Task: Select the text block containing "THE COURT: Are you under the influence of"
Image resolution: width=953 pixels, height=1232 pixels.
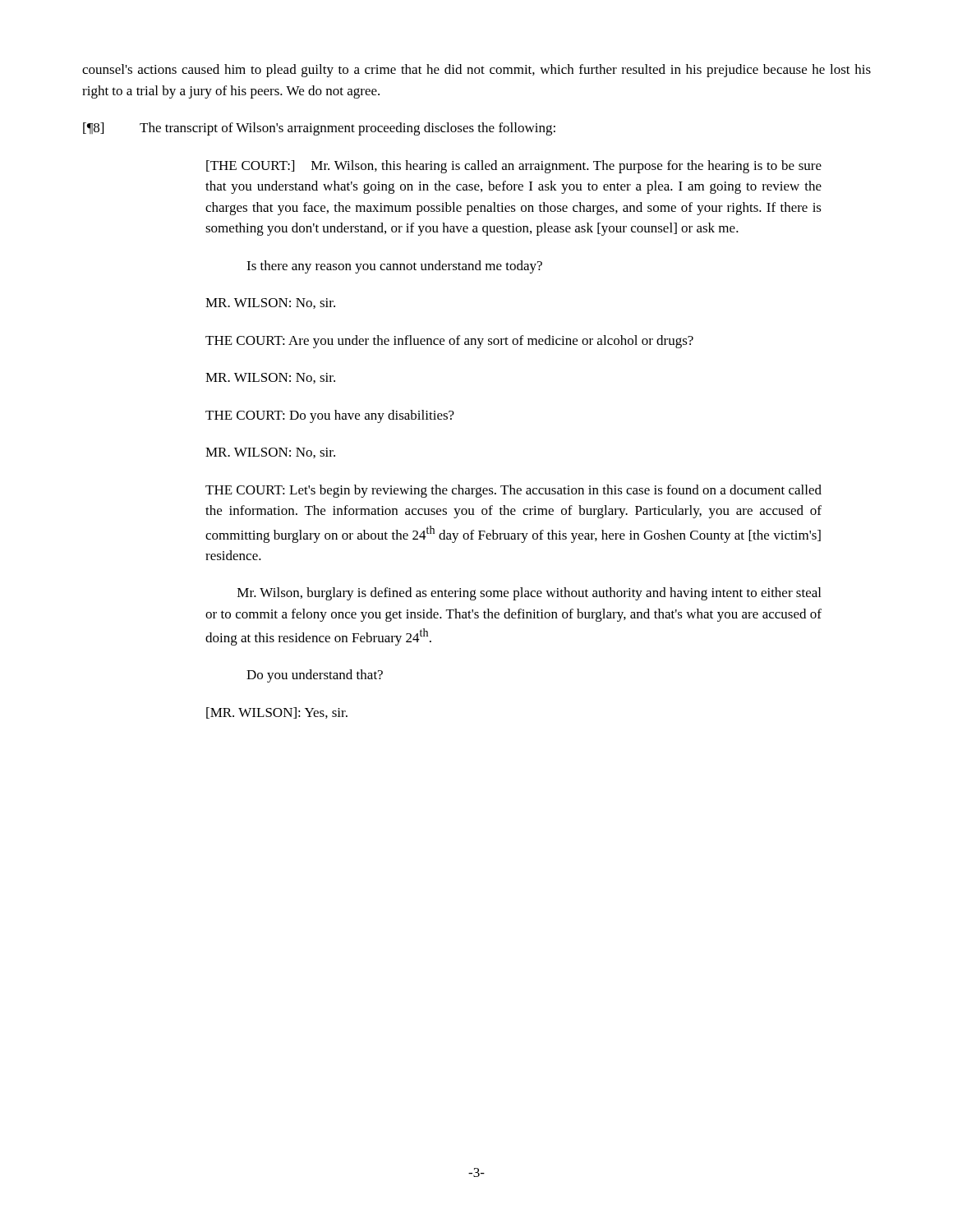Action: [450, 340]
